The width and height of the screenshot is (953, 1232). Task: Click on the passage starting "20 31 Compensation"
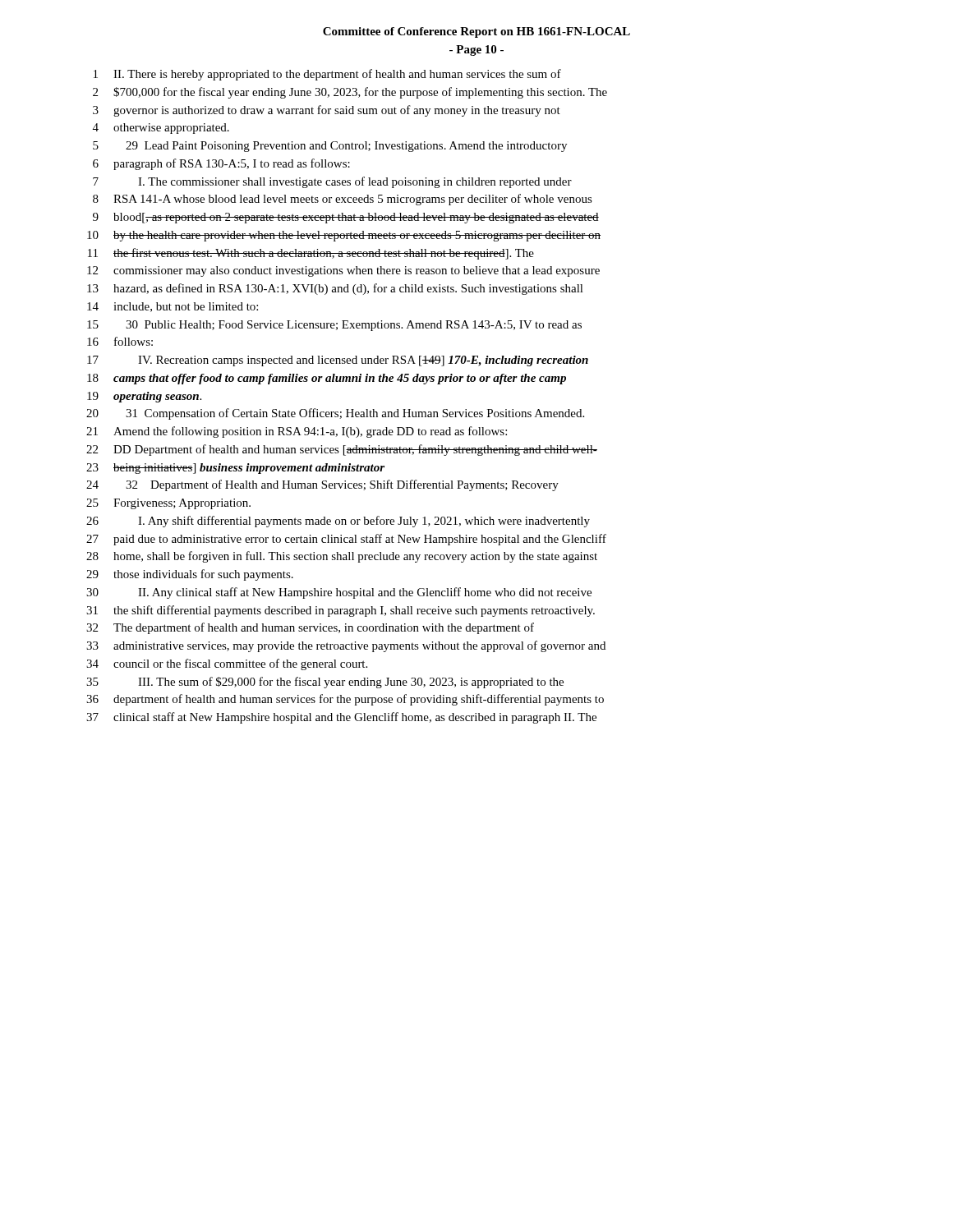[485, 423]
